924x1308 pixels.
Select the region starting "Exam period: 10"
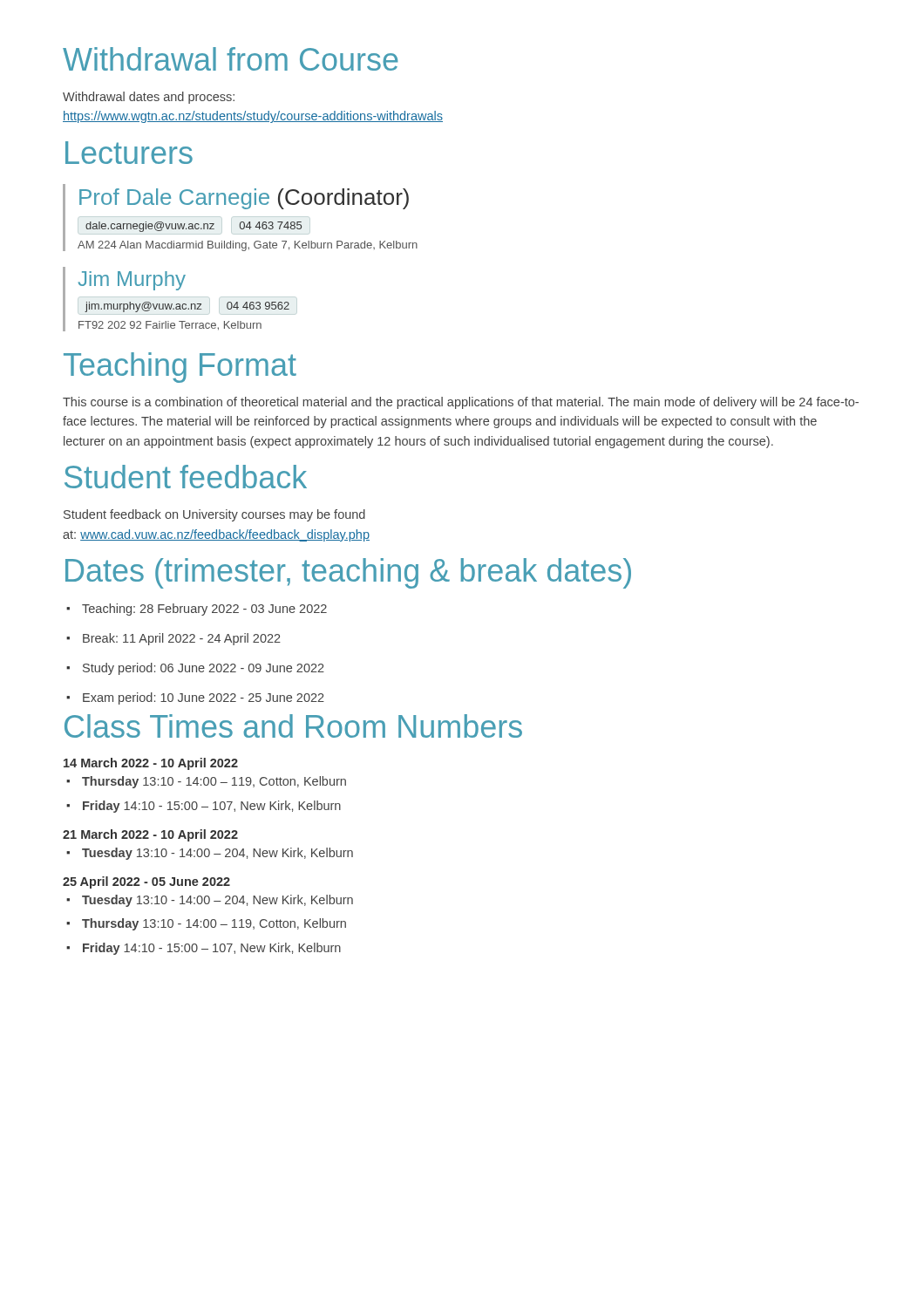[195, 698]
